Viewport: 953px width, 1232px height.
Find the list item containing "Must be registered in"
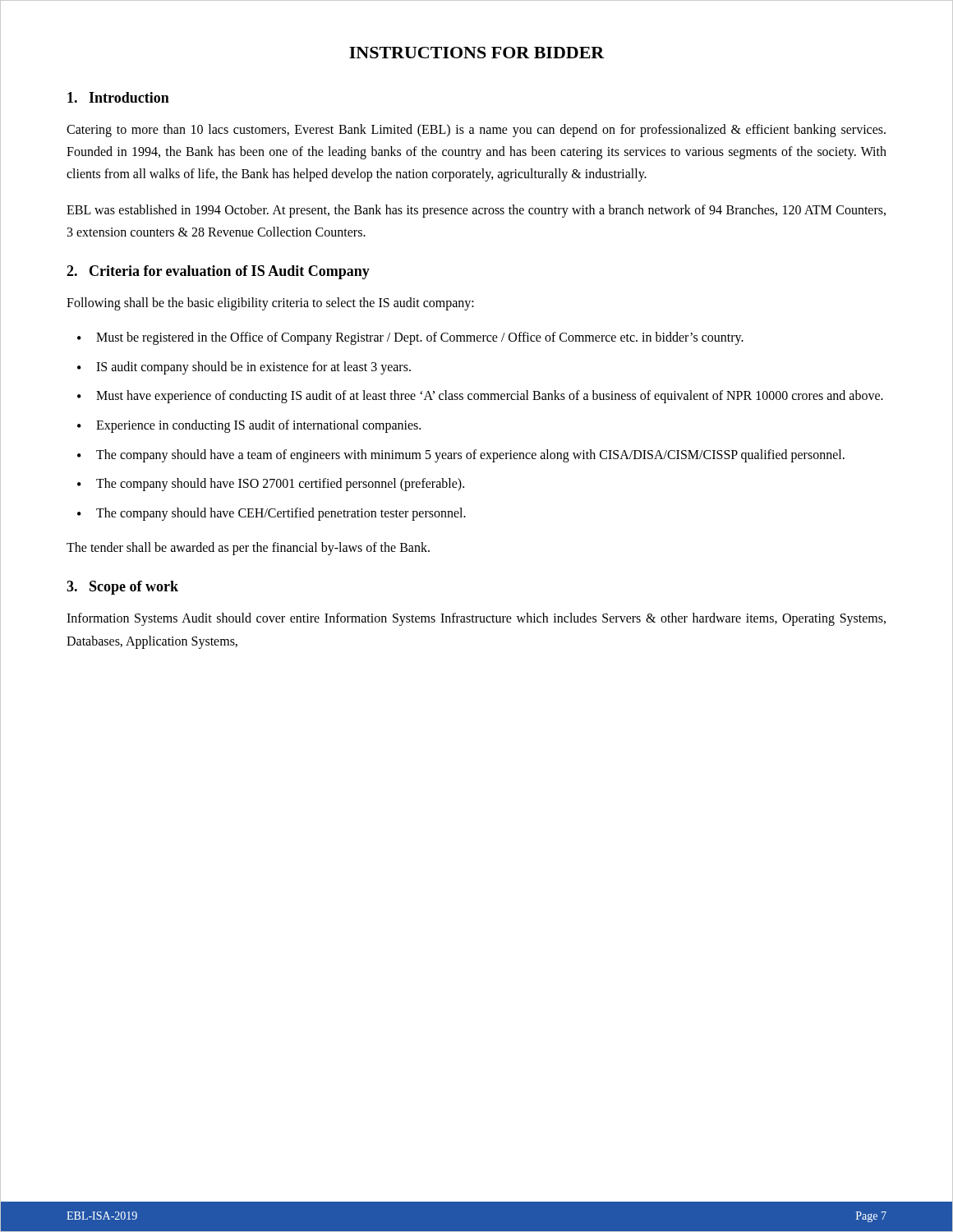420,337
